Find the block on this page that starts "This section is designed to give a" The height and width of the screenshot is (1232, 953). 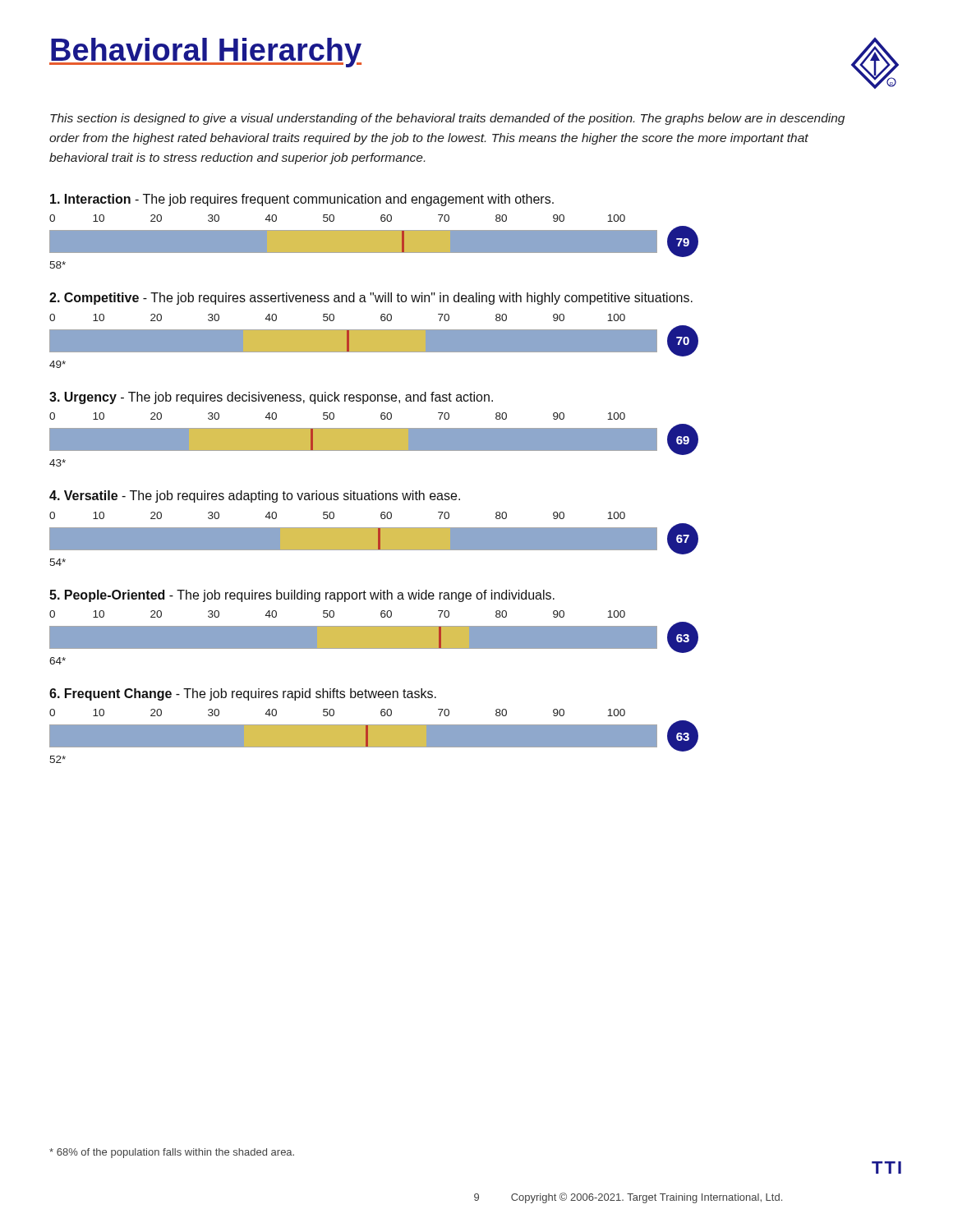click(x=447, y=138)
